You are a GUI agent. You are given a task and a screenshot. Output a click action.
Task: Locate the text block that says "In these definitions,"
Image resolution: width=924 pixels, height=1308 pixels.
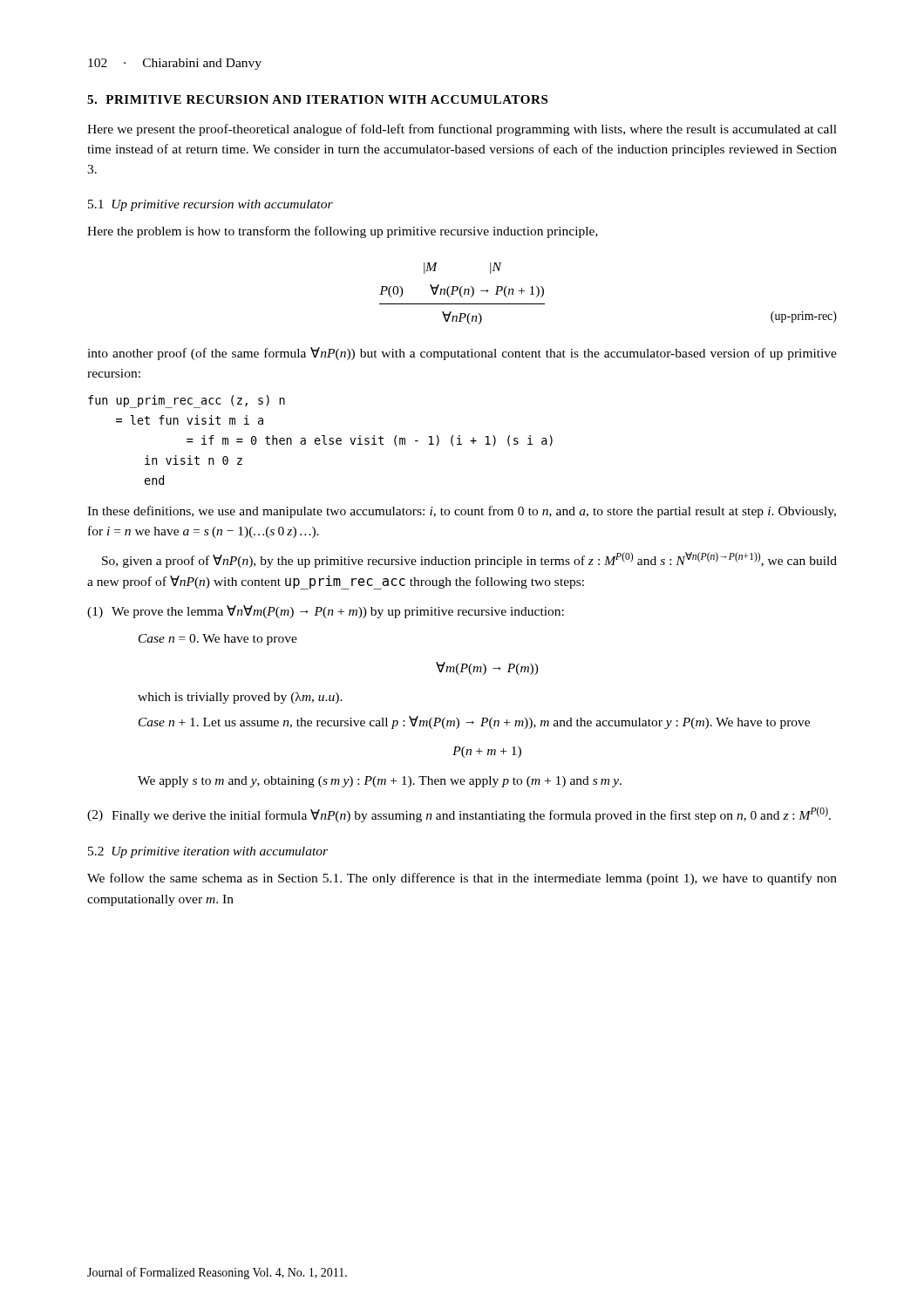click(462, 521)
